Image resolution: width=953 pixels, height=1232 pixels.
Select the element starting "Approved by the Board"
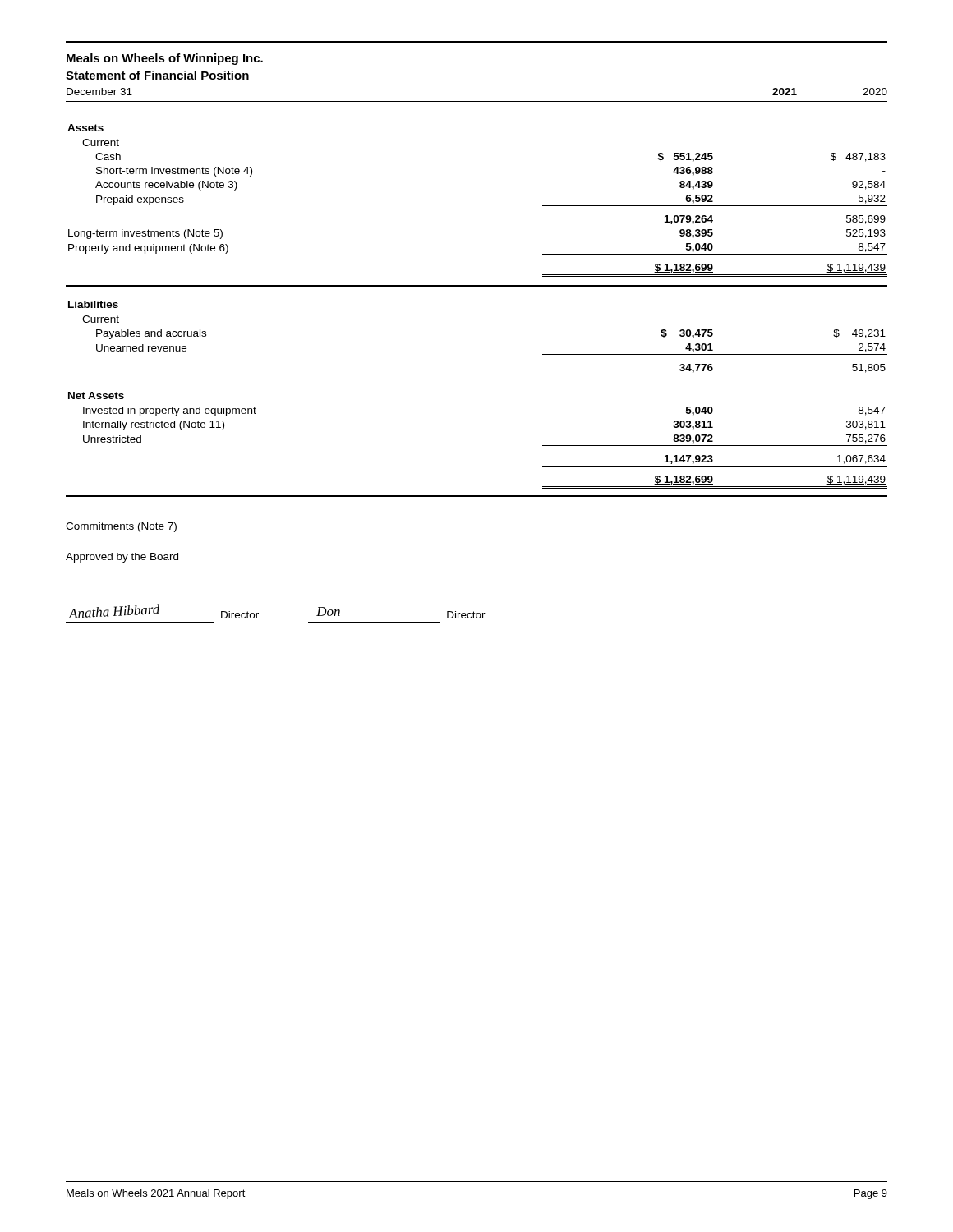(122, 556)
